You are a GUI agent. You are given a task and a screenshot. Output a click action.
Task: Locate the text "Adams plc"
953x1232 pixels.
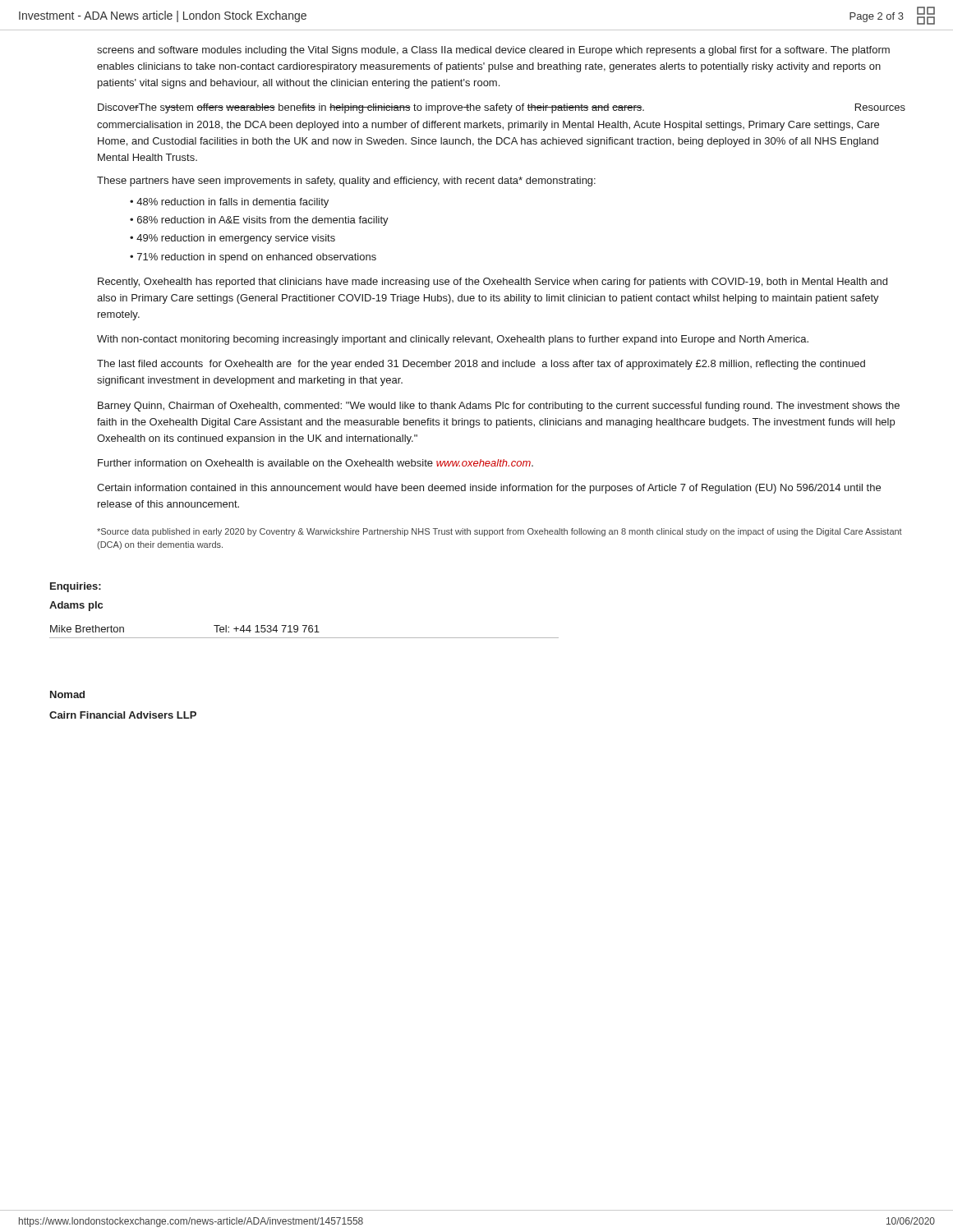76,605
